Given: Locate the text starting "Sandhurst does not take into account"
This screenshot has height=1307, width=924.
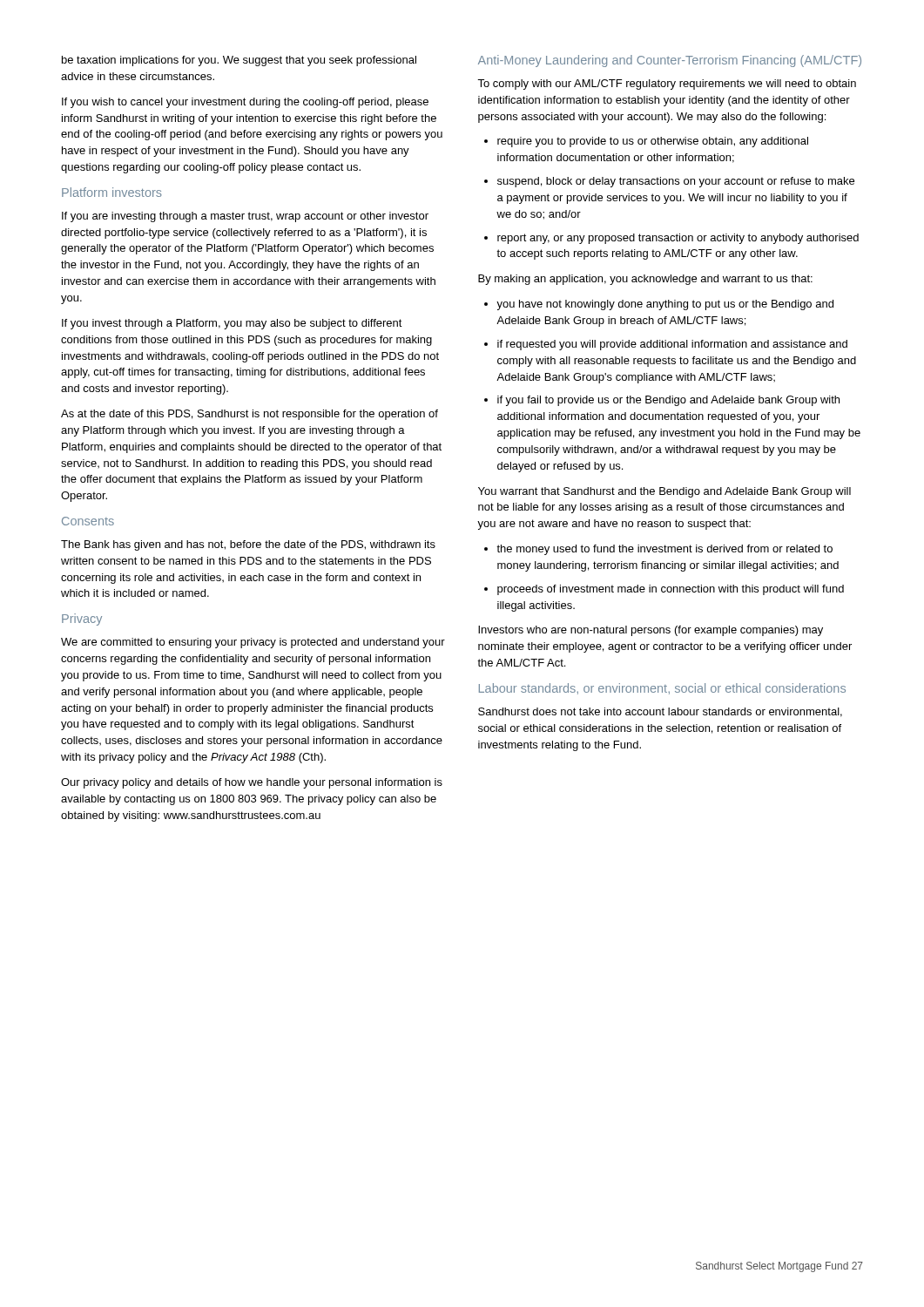Looking at the screenshot, I should click(x=670, y=729).
